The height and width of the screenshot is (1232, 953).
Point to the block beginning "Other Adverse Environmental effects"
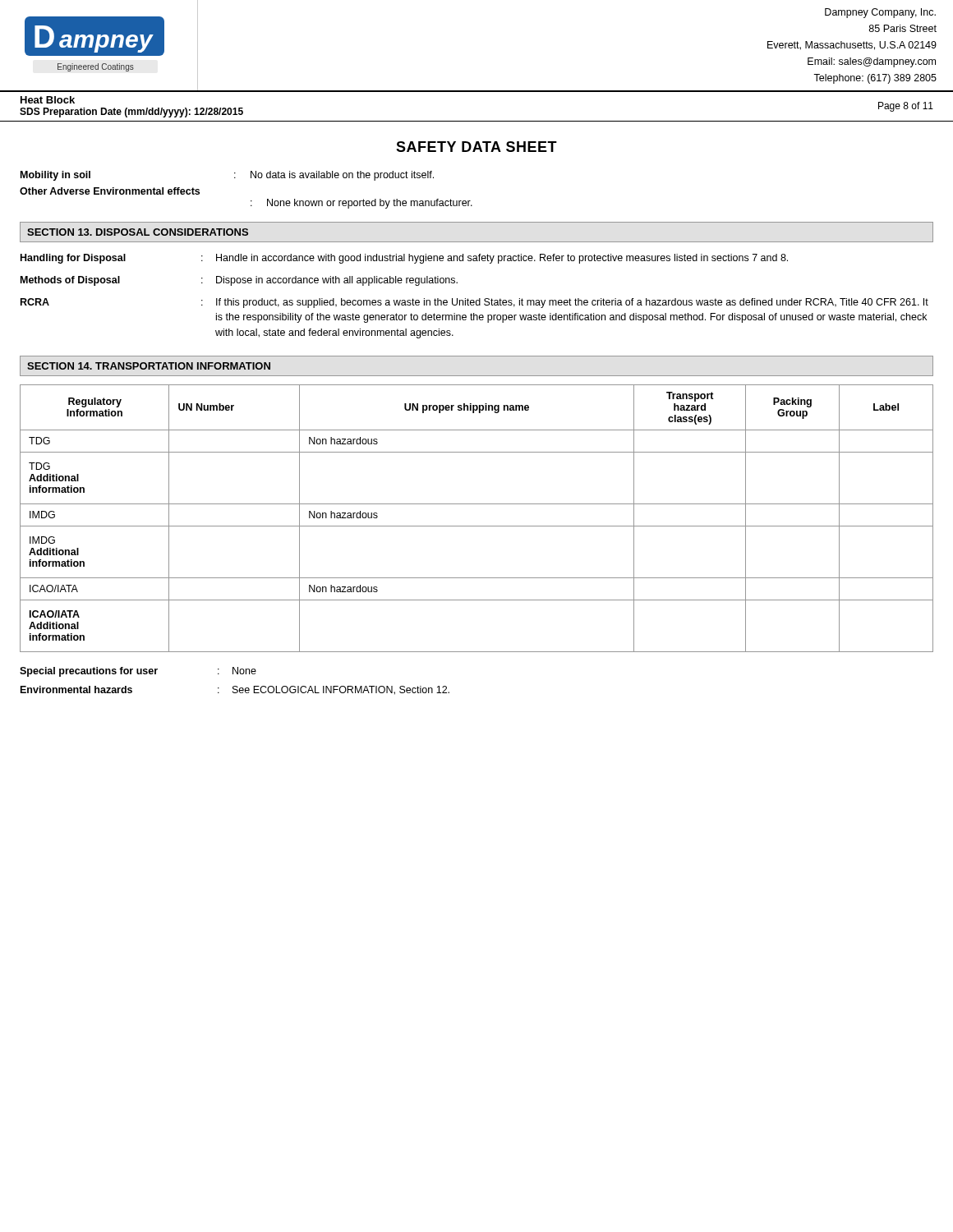tap(476, 197)
